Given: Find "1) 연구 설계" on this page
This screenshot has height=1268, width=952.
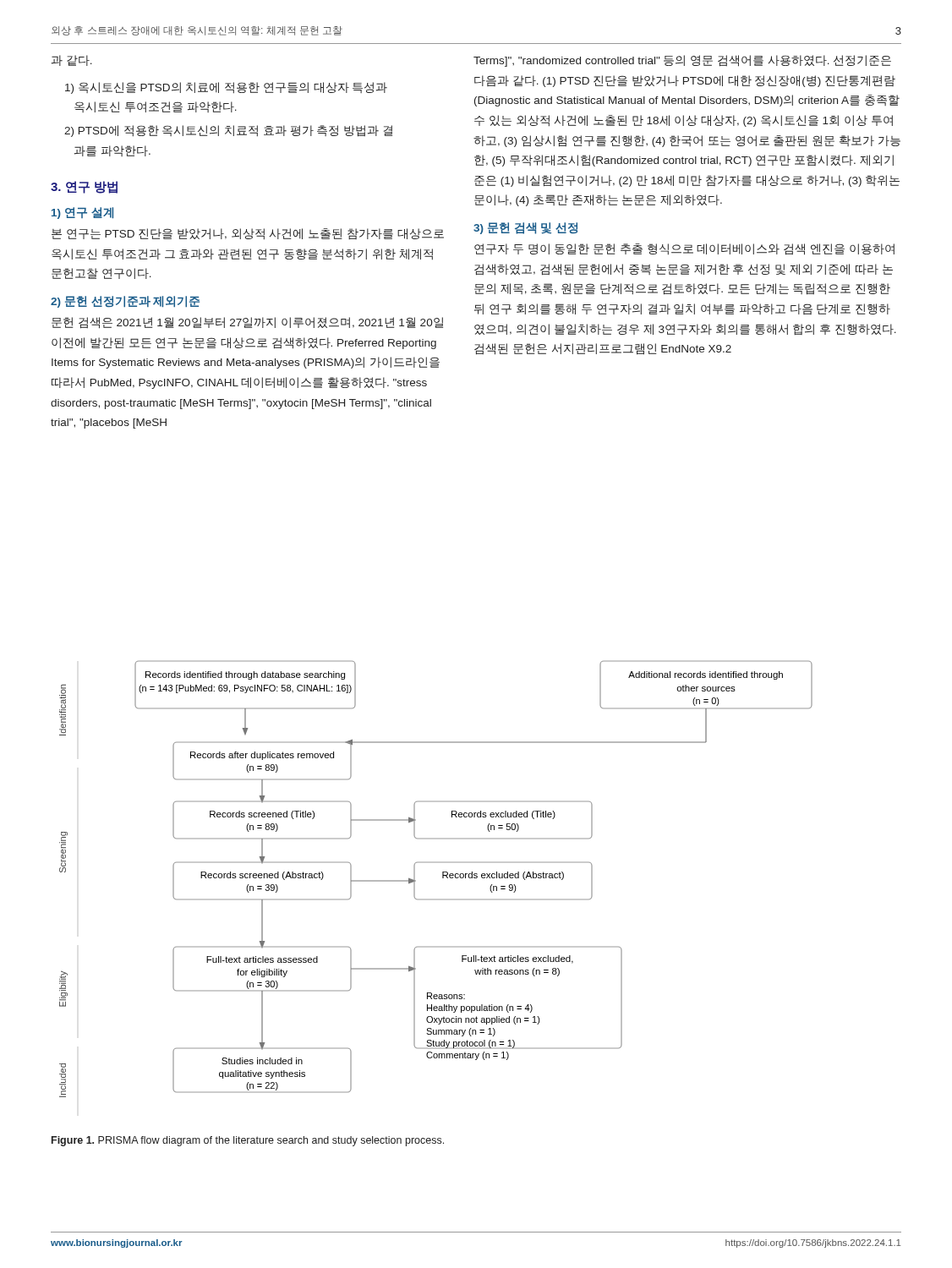Looking at the screenshot, I should click(x=83, y=213).
